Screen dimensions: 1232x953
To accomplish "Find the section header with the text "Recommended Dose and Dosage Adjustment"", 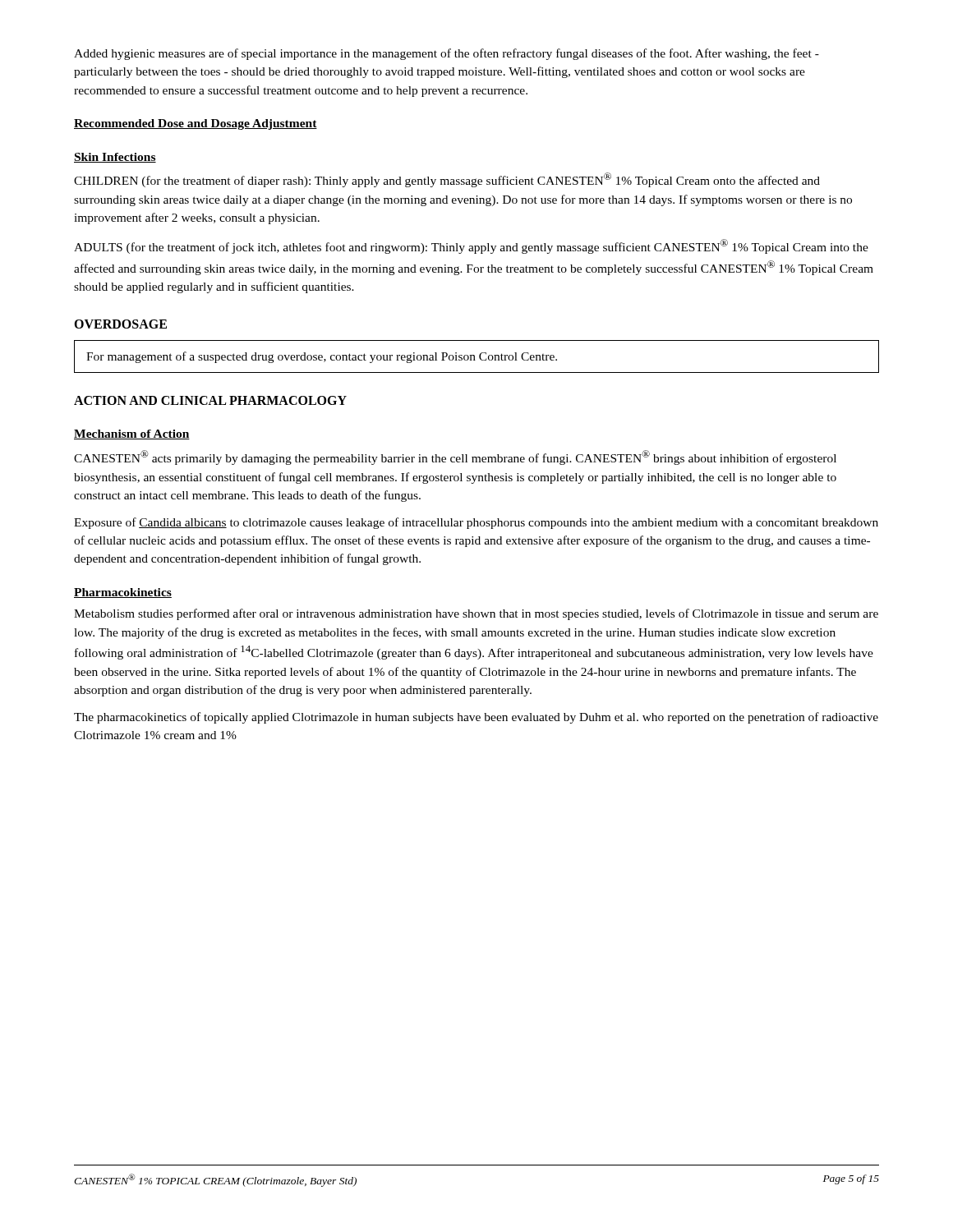I will (x=195, y=123).
